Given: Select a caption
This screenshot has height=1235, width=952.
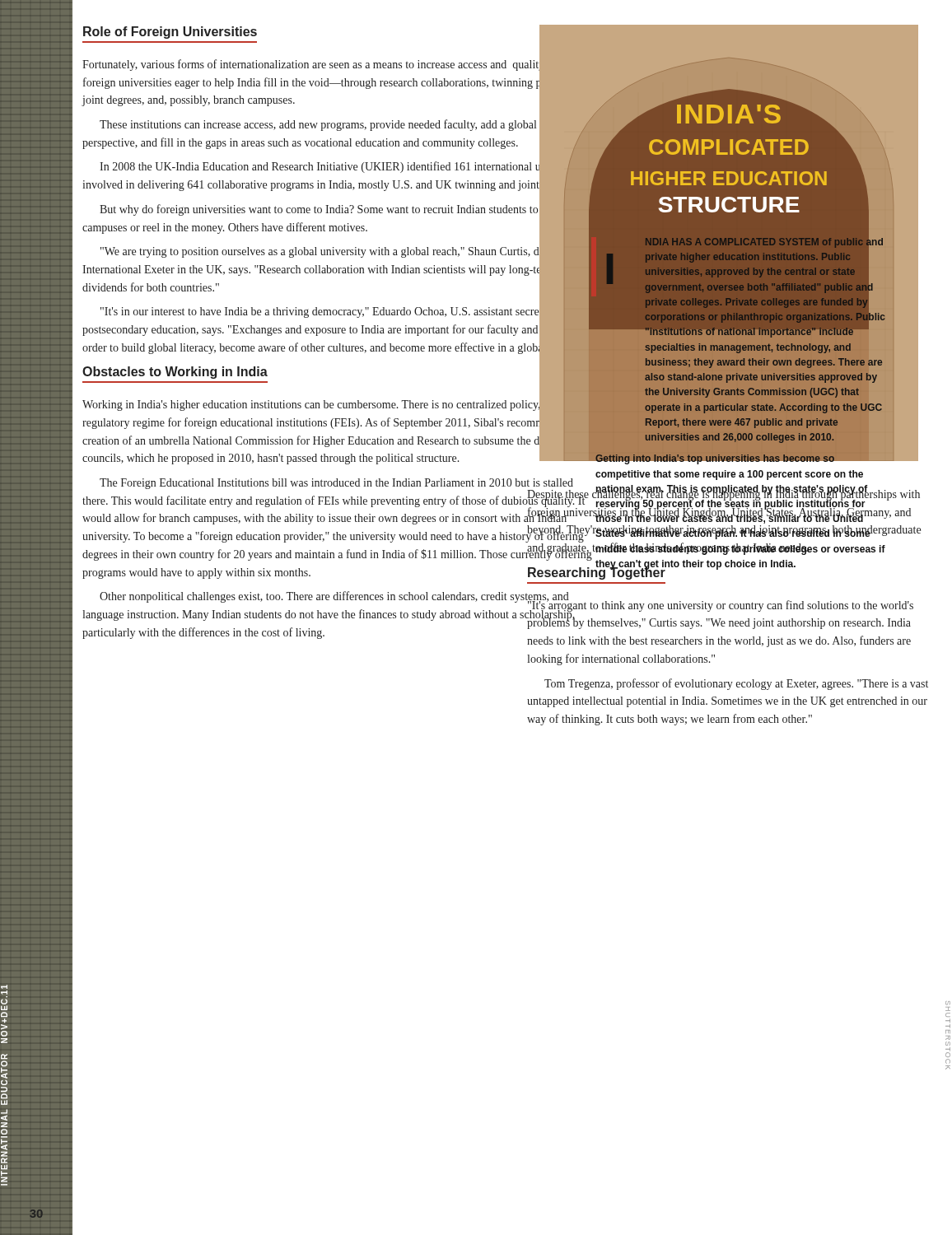Looking at the screenshot, I should point(948,1035).
